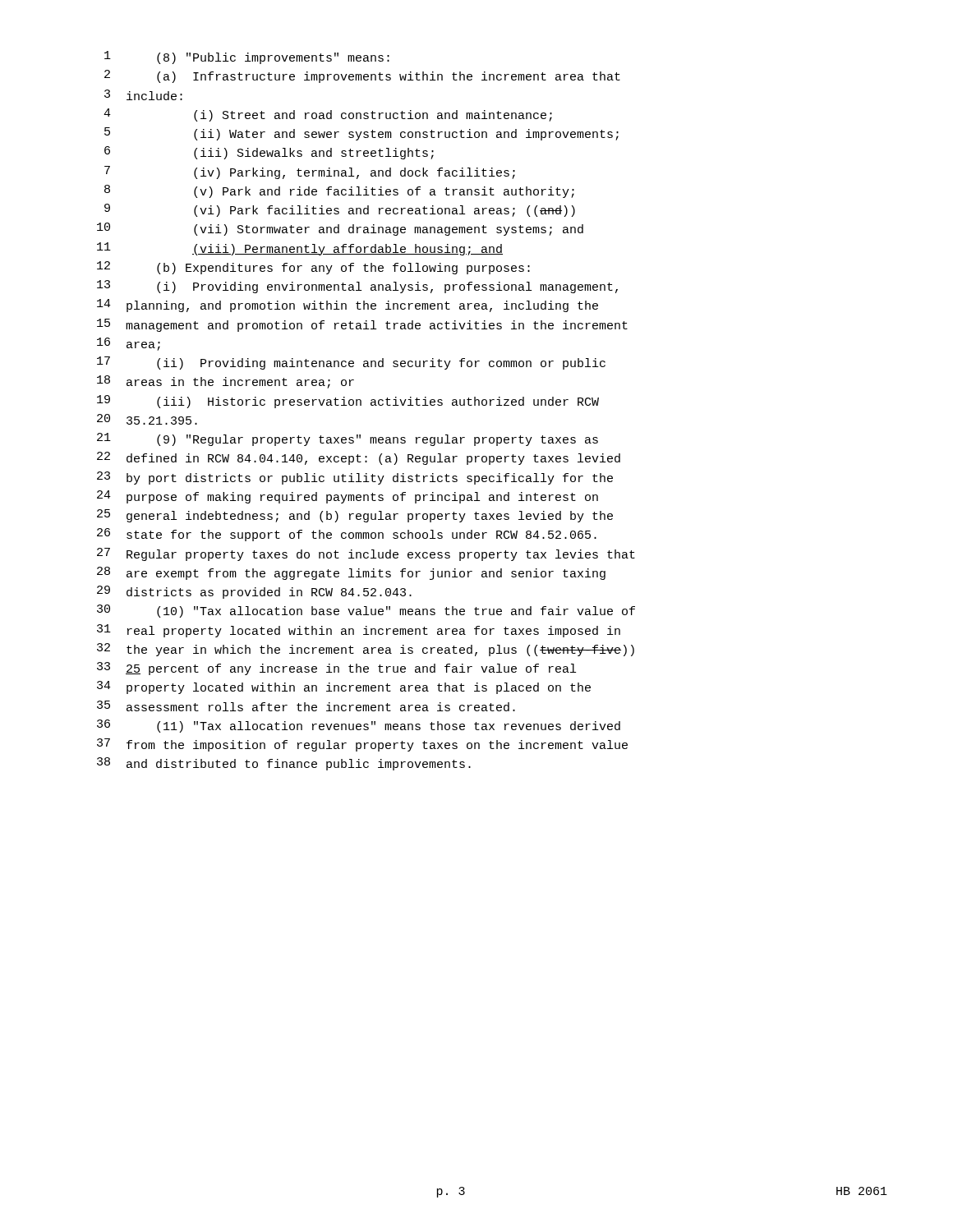This screenshot has width=953, height=1232.
Task: Navigate to the block starting "7 (iv) Parking, terminal, and dock facilities;"
Action: click(x=476, y=173)
